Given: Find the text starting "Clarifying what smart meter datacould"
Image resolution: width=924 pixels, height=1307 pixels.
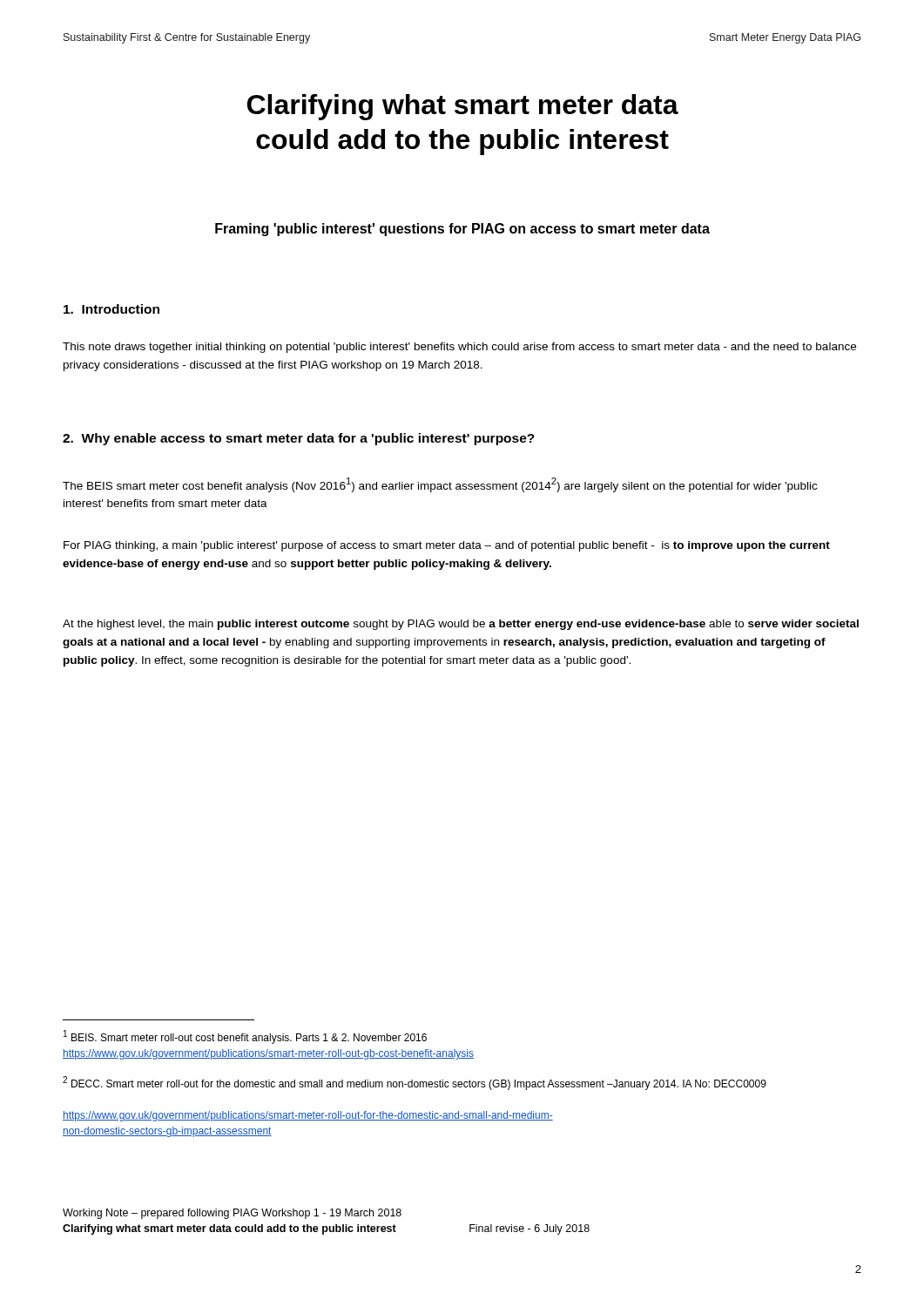Looking at the screenshot, I should (462, 122).
